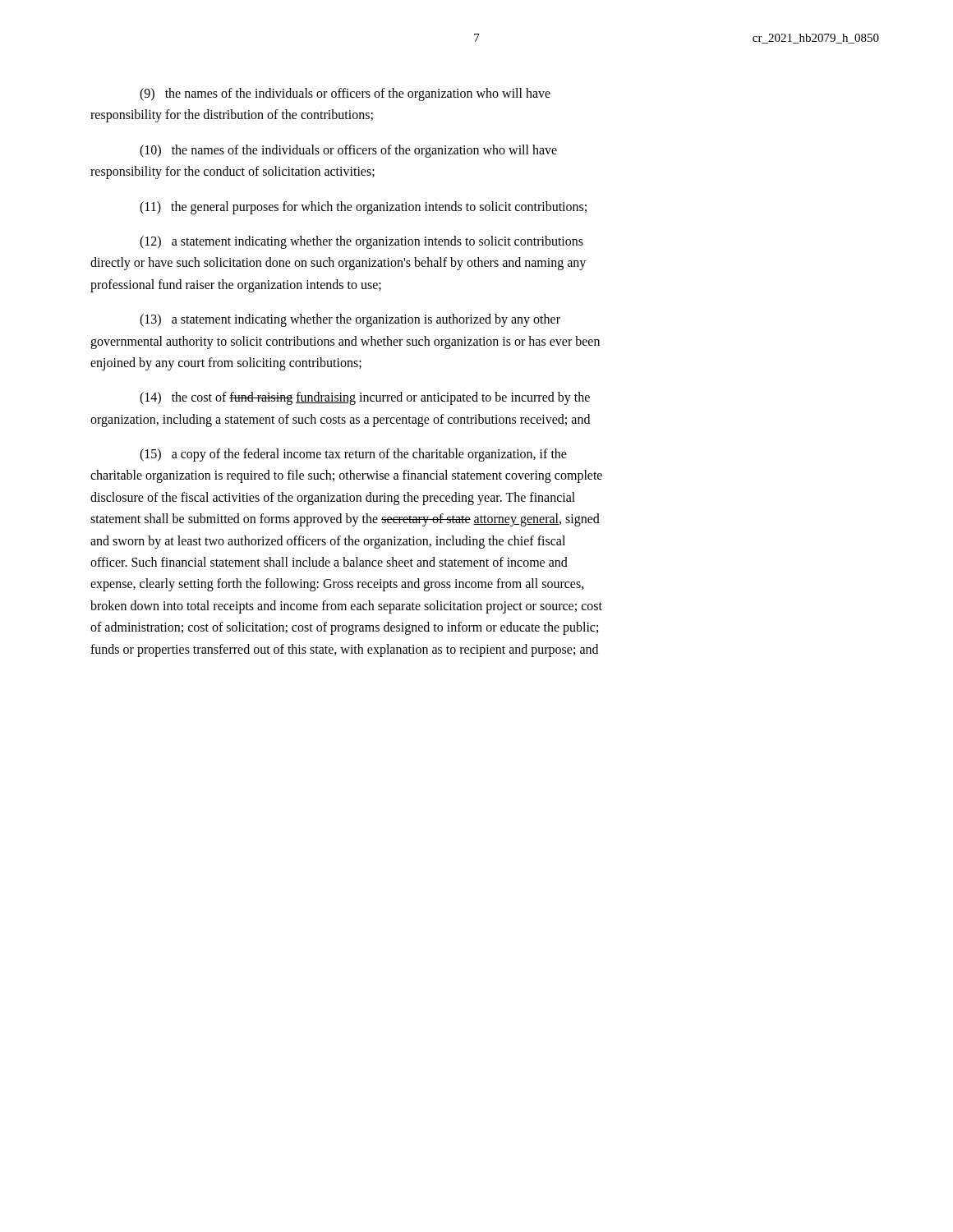
Task: Find the block on this page that starts "(14) the cost"
Action: coord(485,409)
